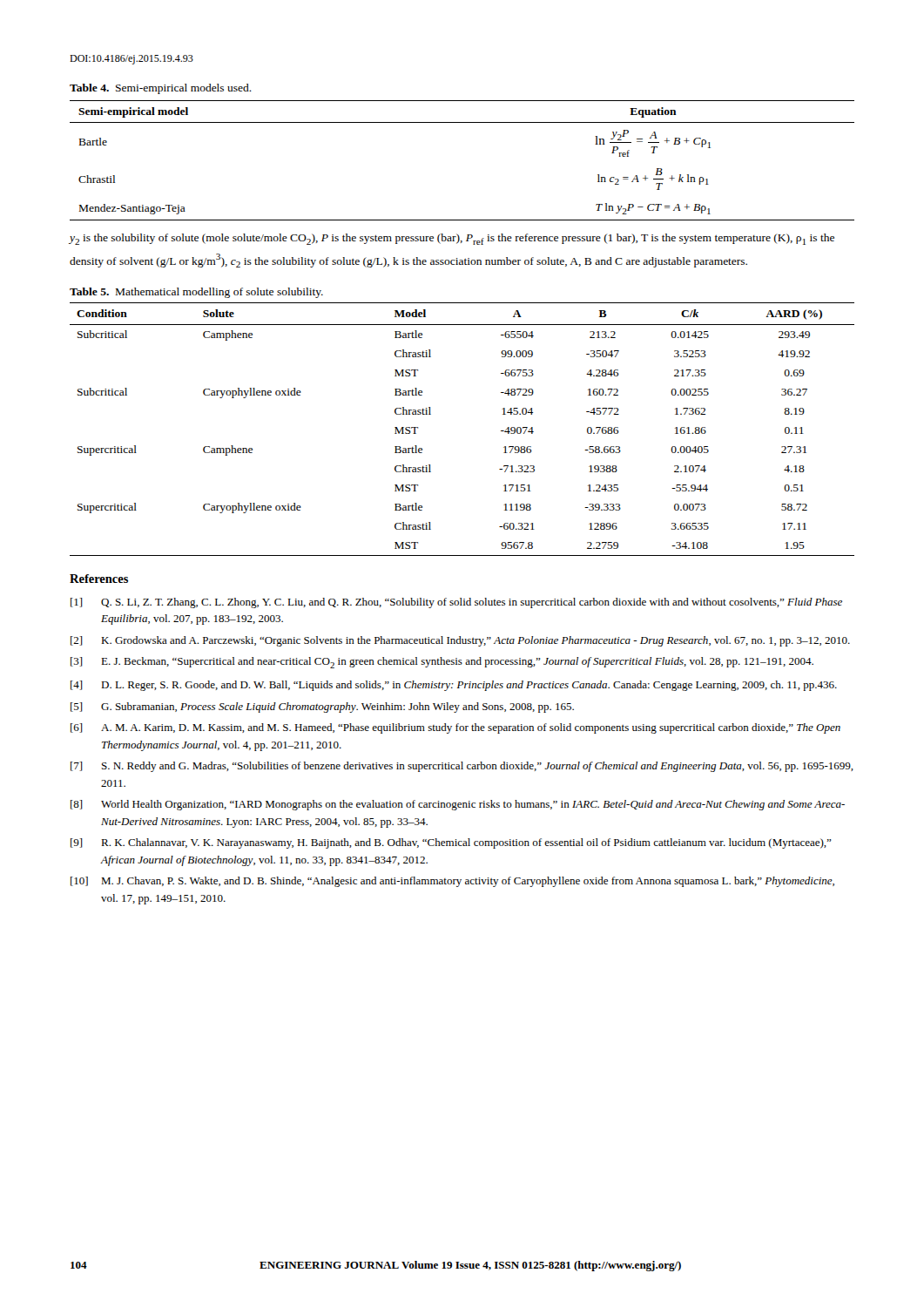Locate the list item that reads "[2] K. Grodowska and A. Parczewski, “Organic"
The height and width of the screenshot is (1307, 924).
(x=462, y=640)
